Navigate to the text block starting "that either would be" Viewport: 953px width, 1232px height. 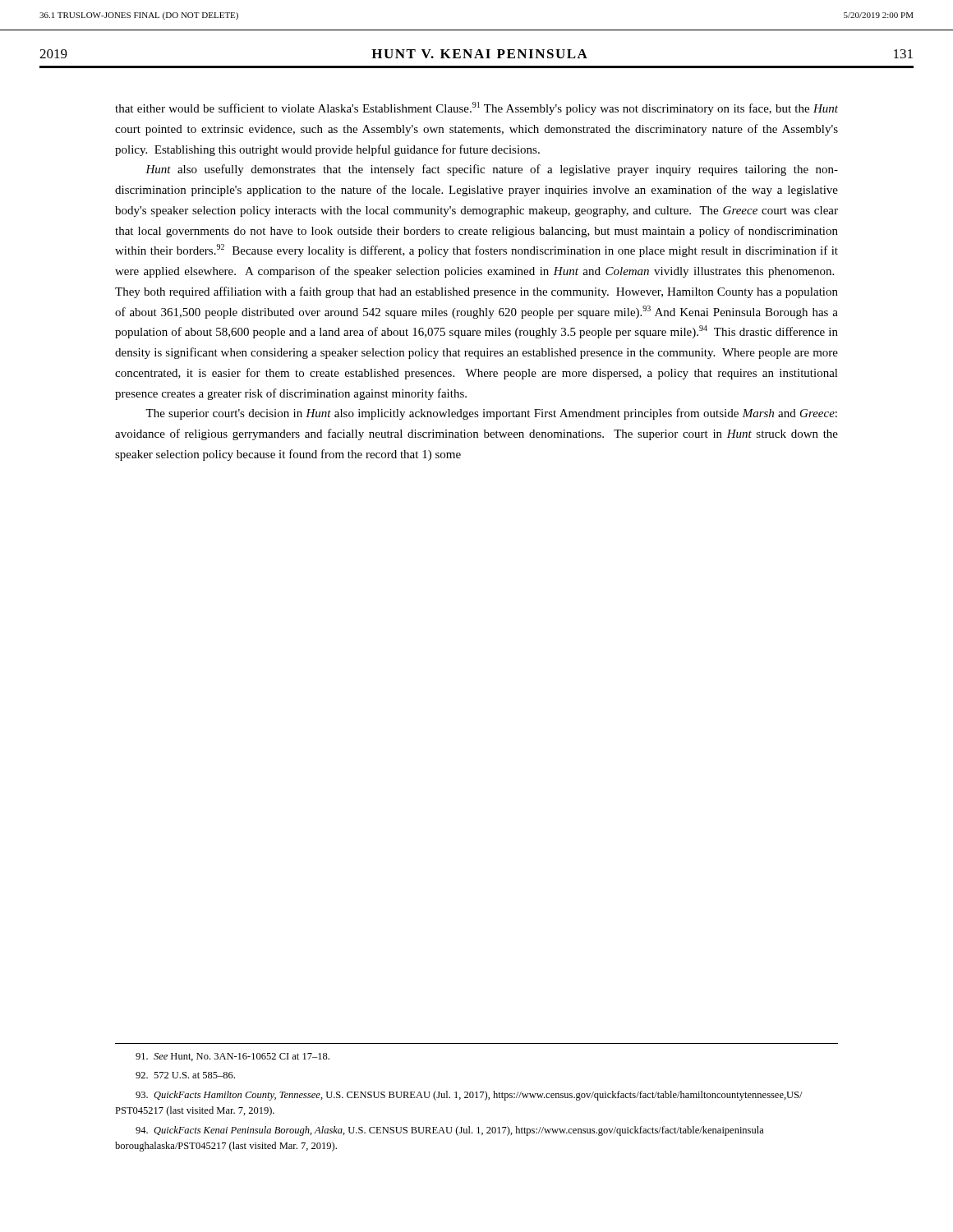coord(476,282)
